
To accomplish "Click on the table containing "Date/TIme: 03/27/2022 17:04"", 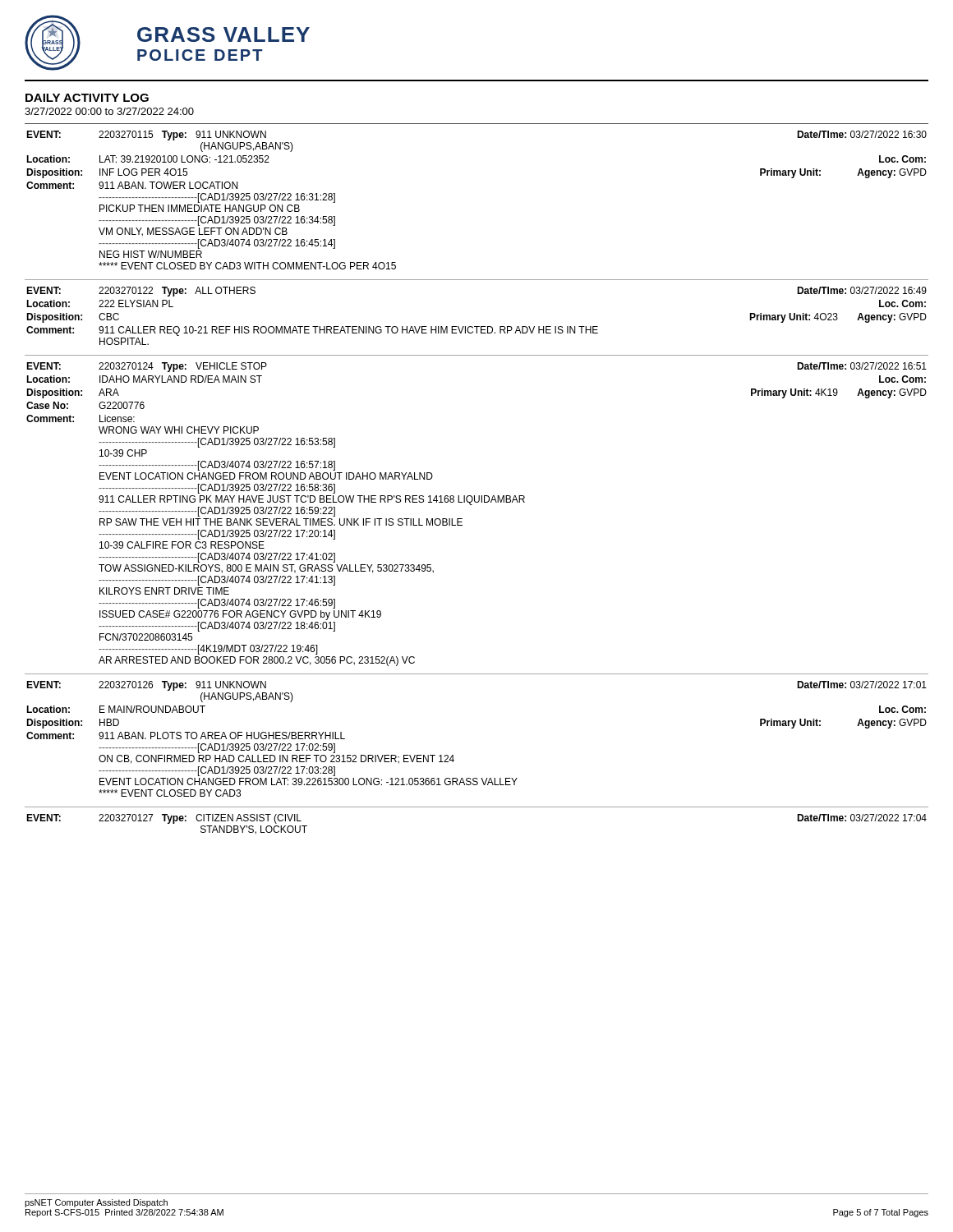I will tap(476, 824).
